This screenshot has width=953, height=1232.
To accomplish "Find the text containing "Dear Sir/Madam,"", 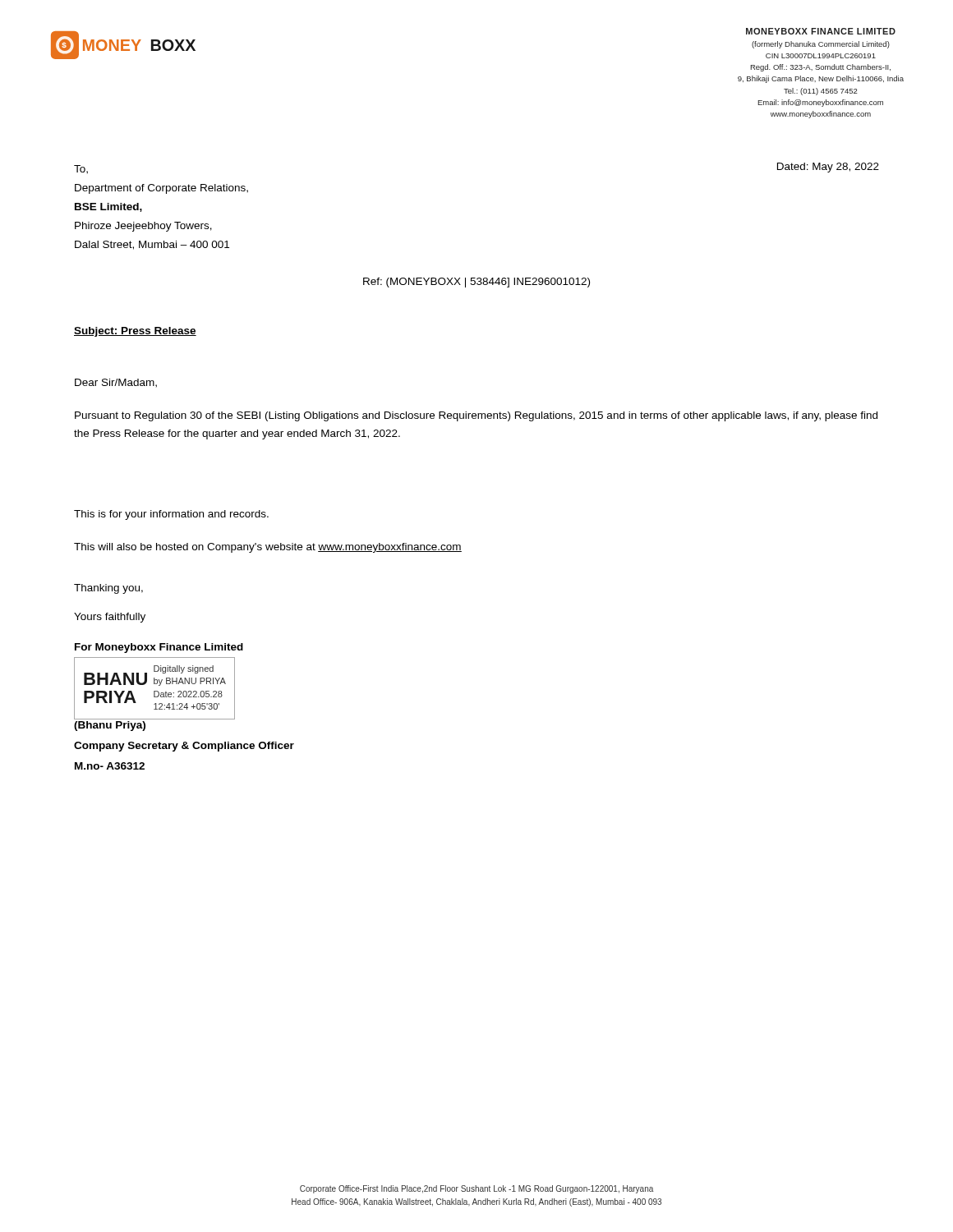I will [x=116, y=382].
